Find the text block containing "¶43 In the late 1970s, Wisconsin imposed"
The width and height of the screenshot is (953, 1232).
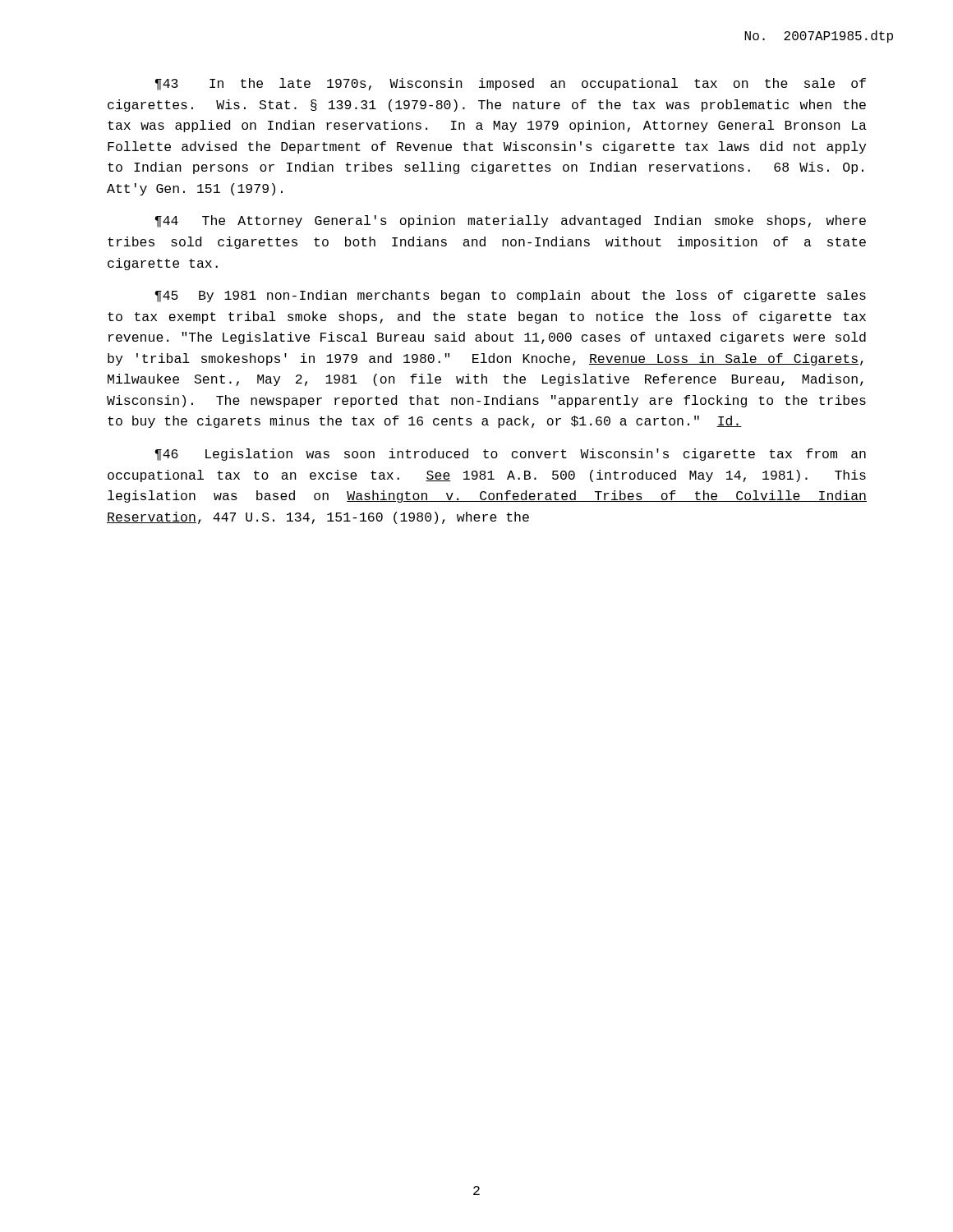(487, 137)
